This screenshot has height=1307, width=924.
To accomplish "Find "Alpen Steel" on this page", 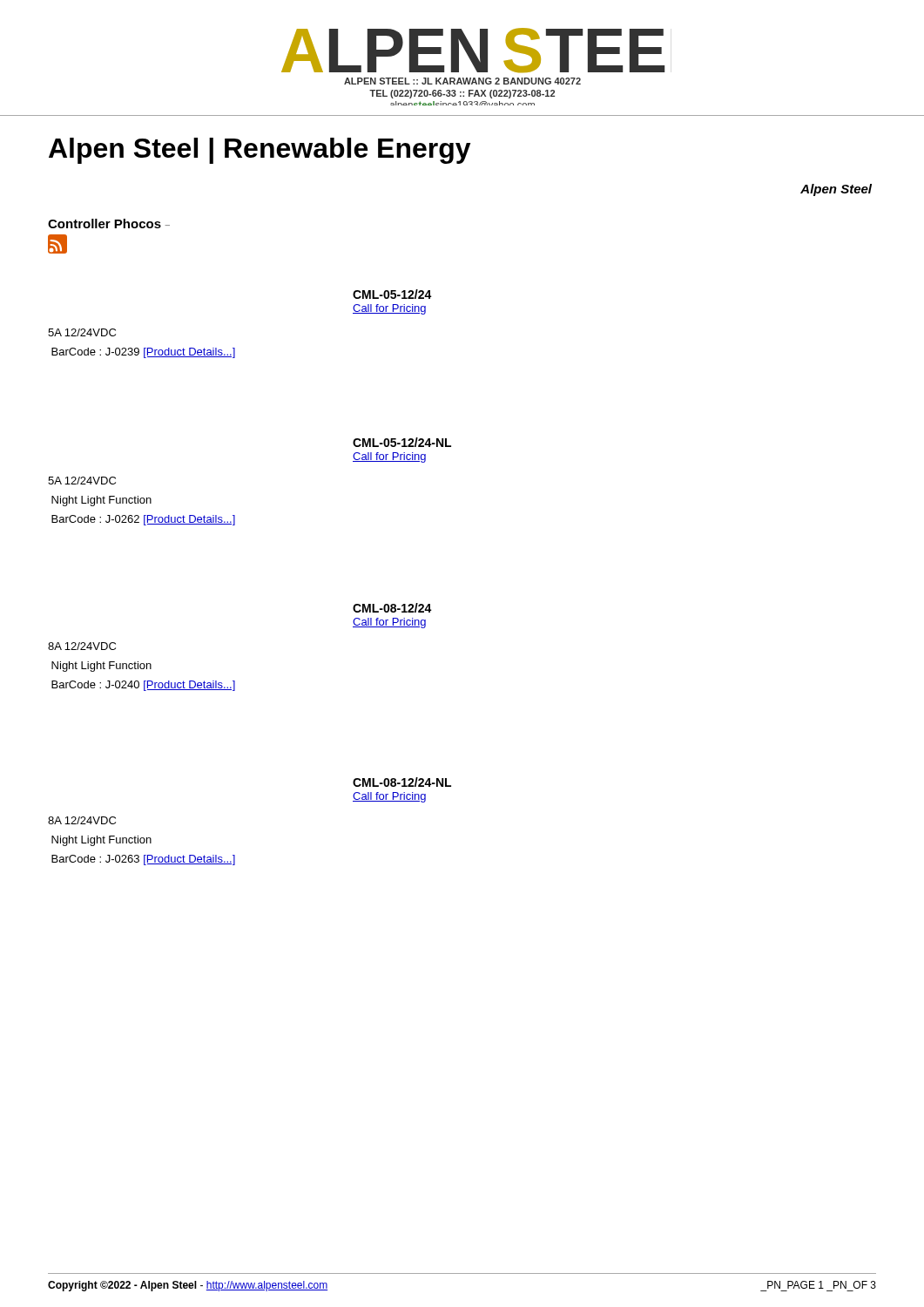I will tap(836, 189).
